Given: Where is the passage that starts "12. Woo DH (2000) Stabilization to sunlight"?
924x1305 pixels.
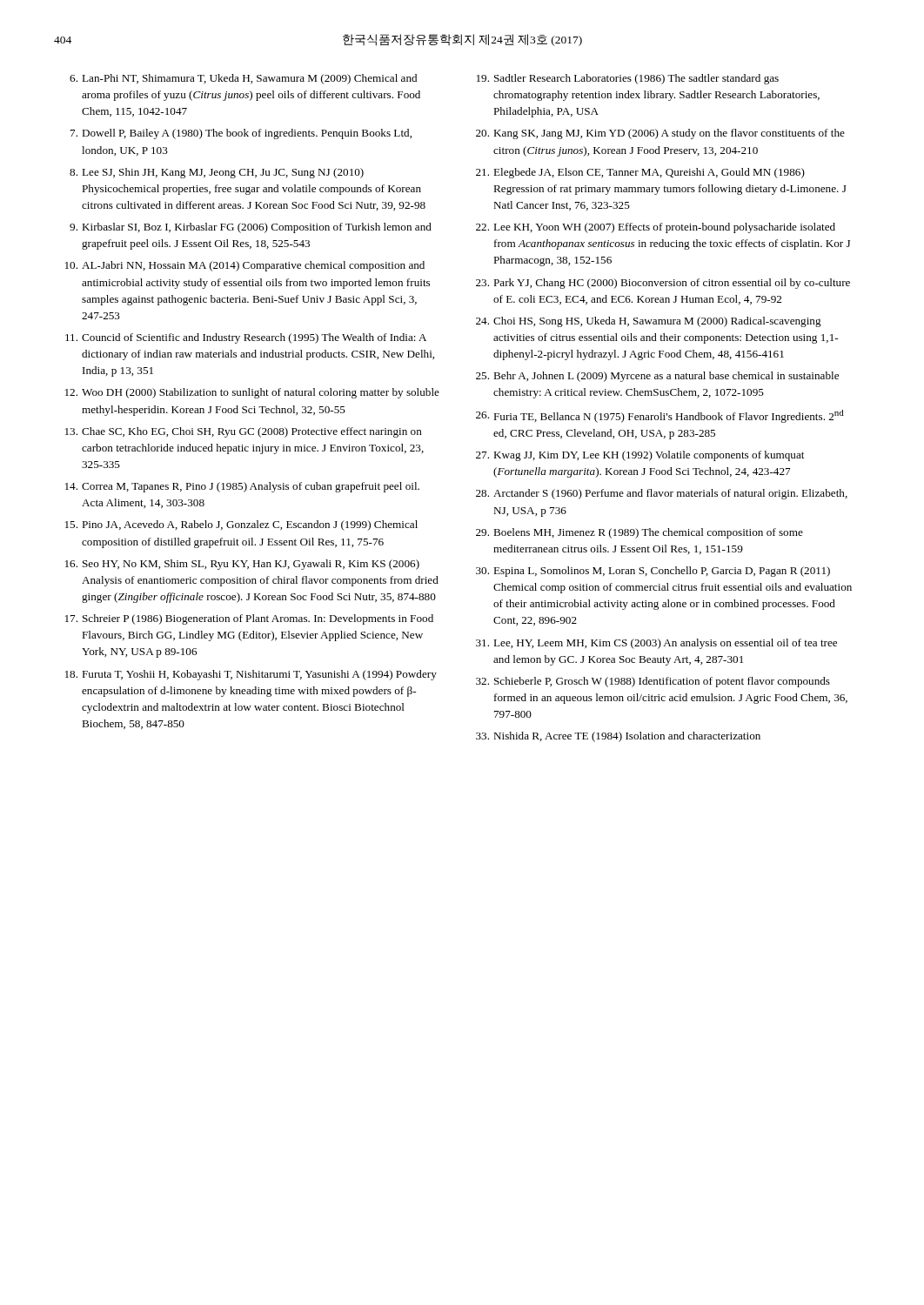Looking at the screenshot, I should point(248,401).
